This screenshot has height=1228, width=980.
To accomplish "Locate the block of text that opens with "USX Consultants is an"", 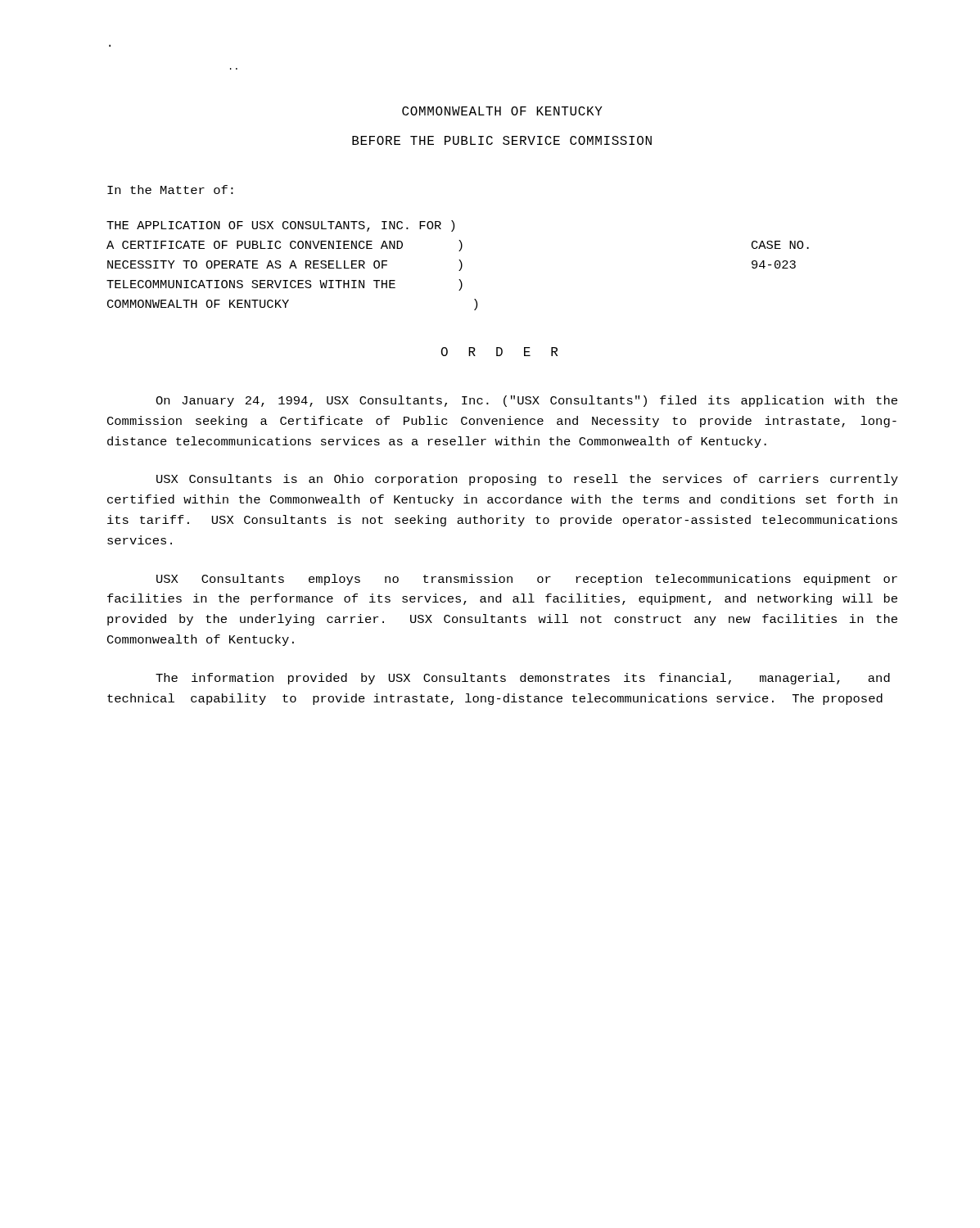I will [502, 511].
